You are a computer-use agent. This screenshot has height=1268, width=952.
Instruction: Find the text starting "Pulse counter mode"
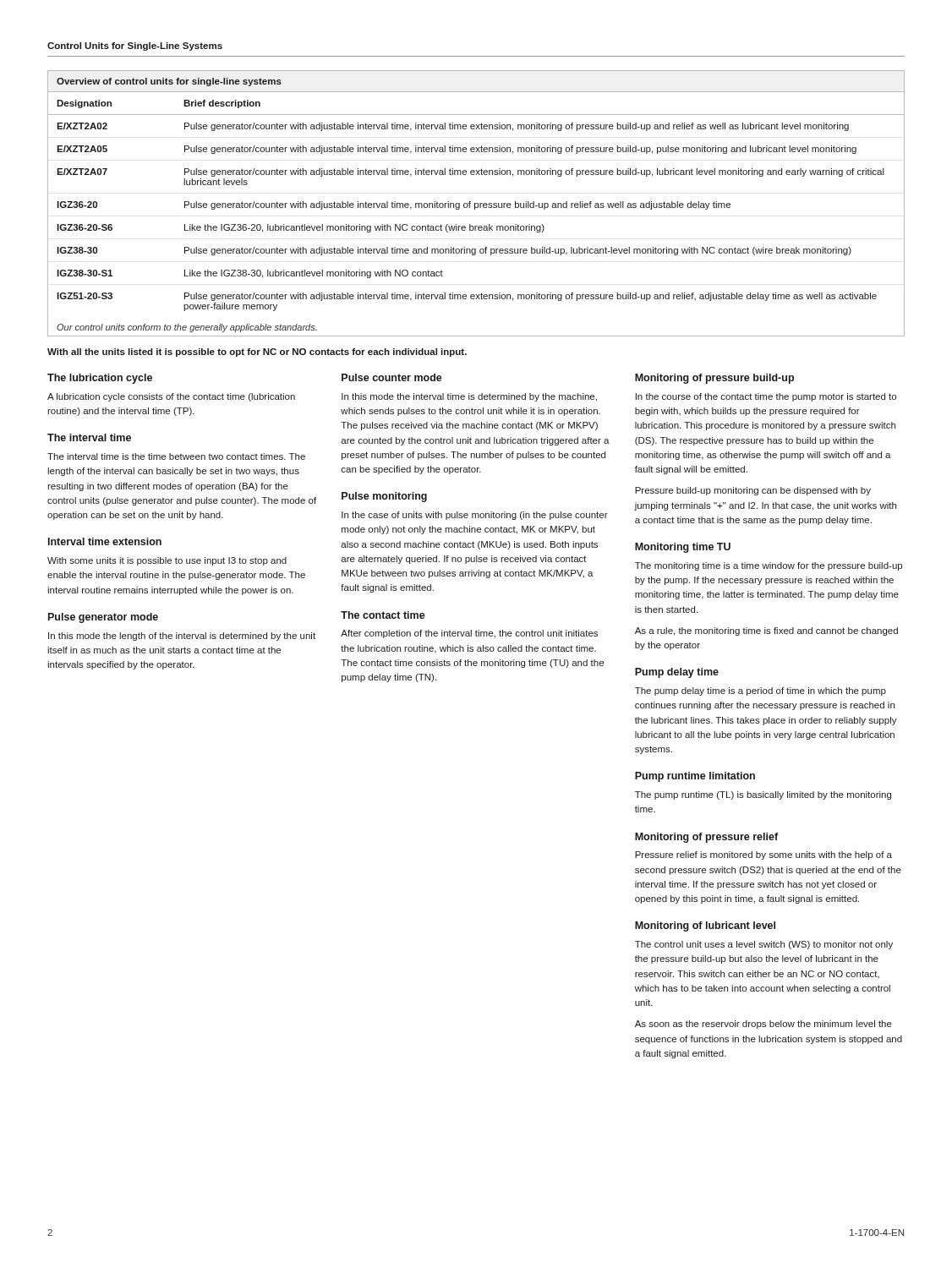tap(392, 378)
